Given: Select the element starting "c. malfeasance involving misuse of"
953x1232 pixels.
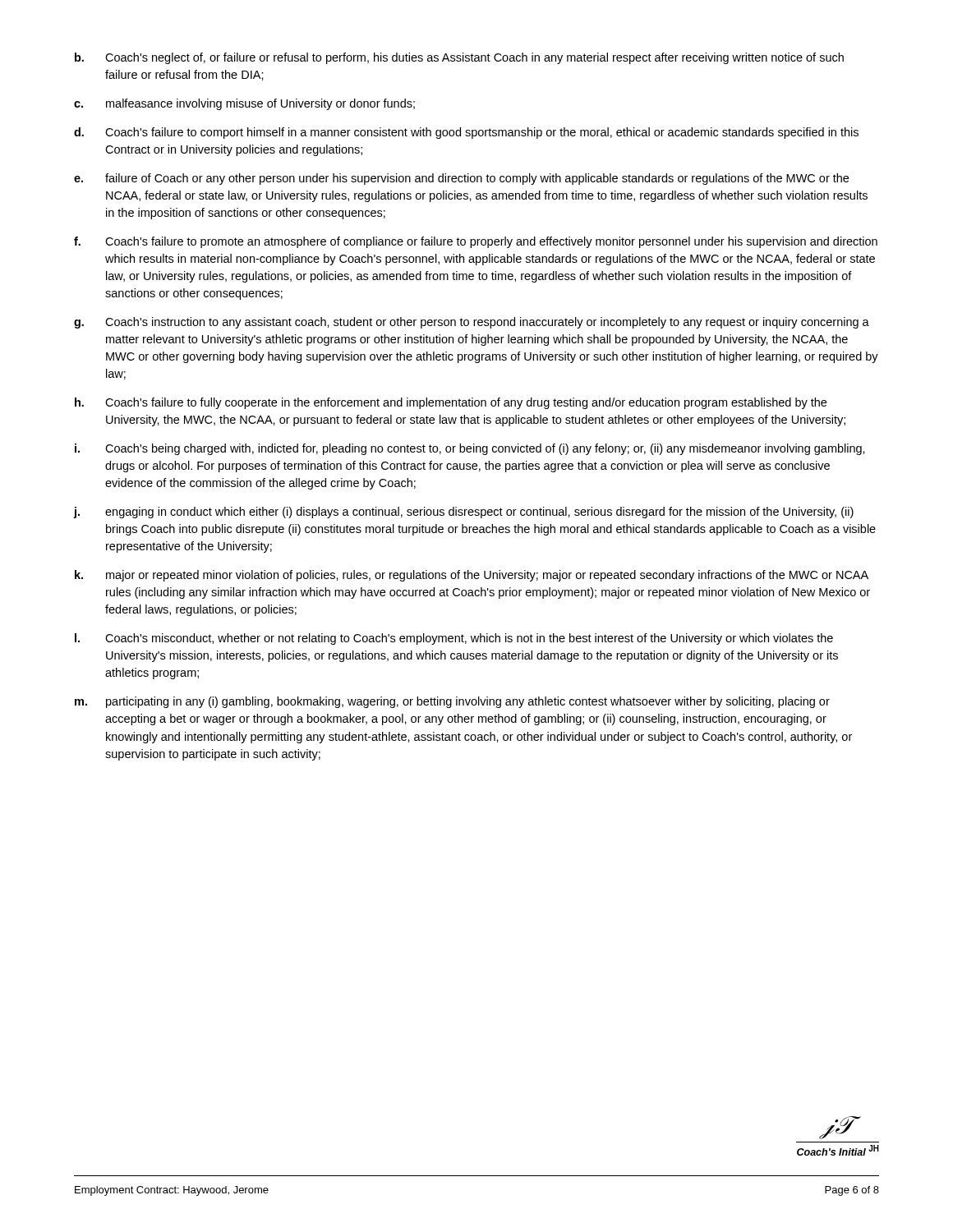Looking at the screenshot, I should [x=244, y=104].
